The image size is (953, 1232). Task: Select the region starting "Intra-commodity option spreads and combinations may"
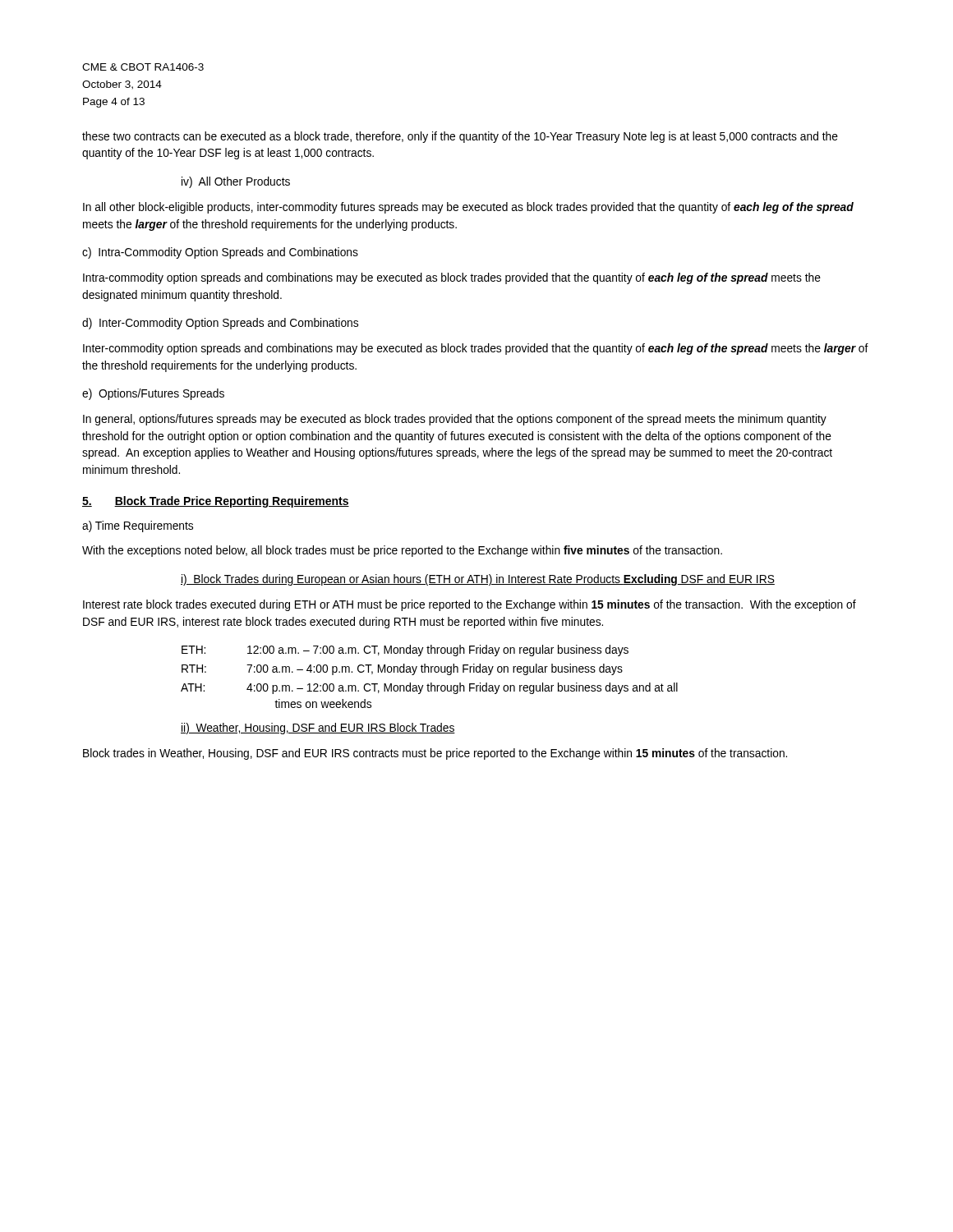click(x=451, y=286)
